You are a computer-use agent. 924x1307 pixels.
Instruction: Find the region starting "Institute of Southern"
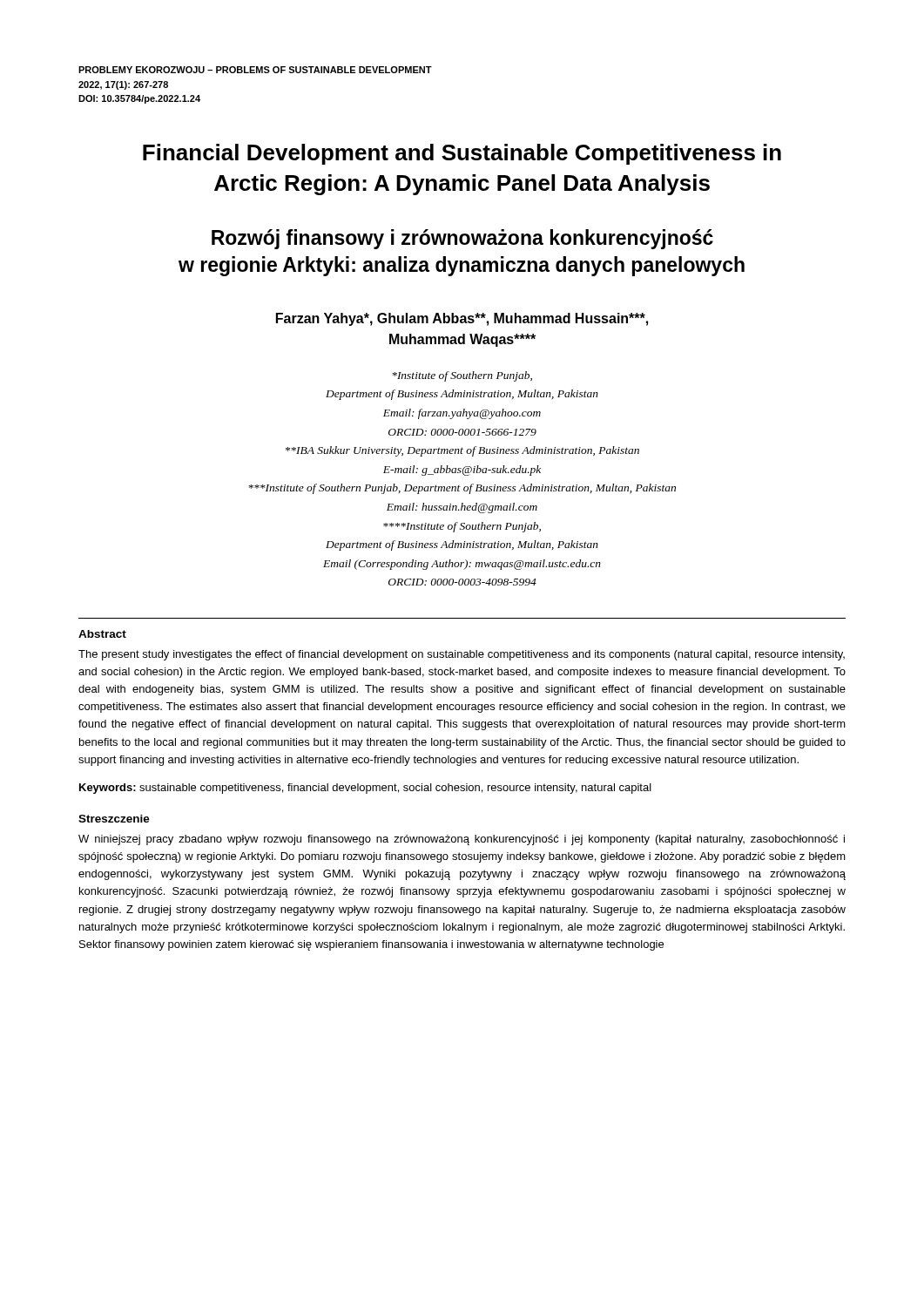[462, 478]
